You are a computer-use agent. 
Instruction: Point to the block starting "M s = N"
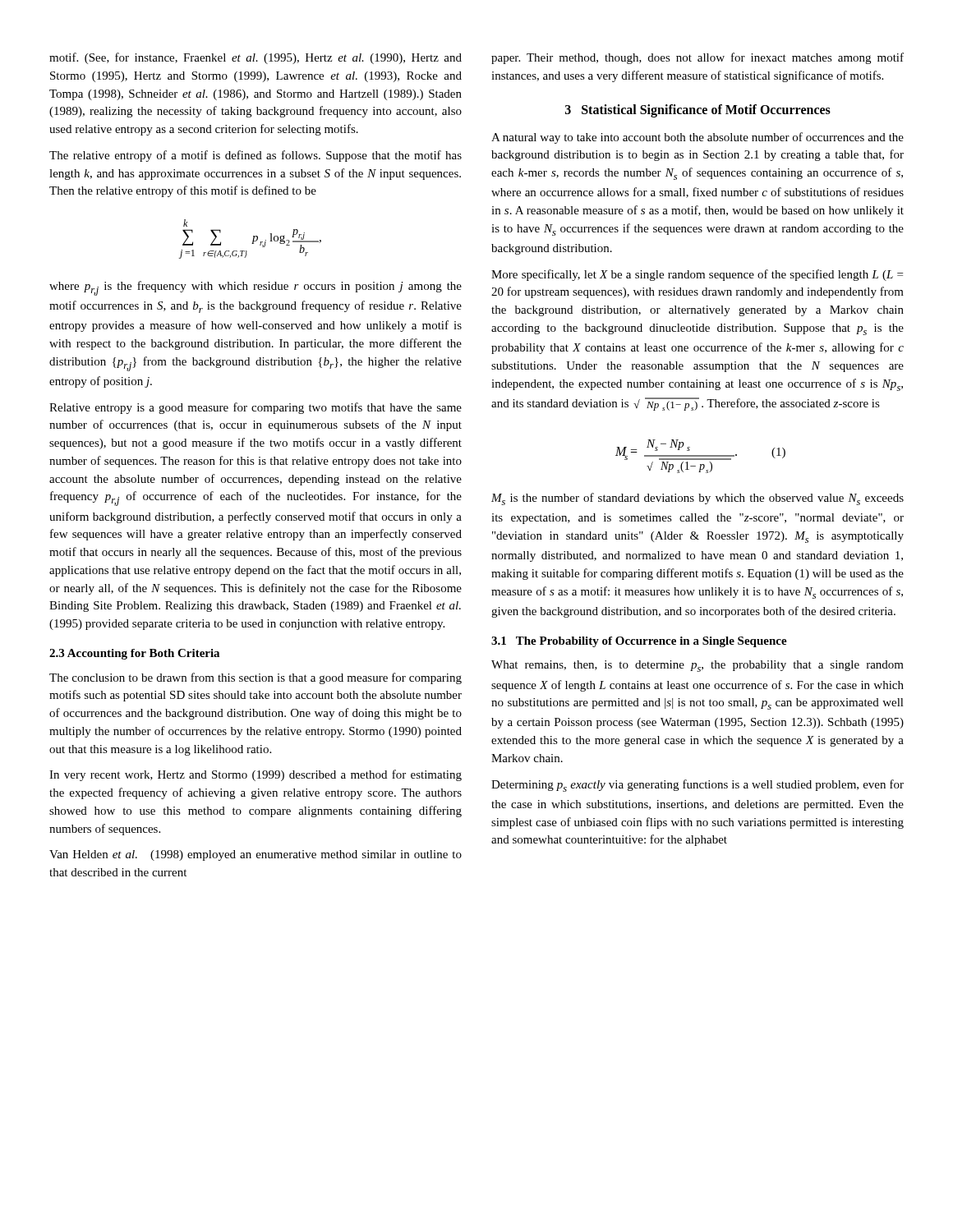698,452
